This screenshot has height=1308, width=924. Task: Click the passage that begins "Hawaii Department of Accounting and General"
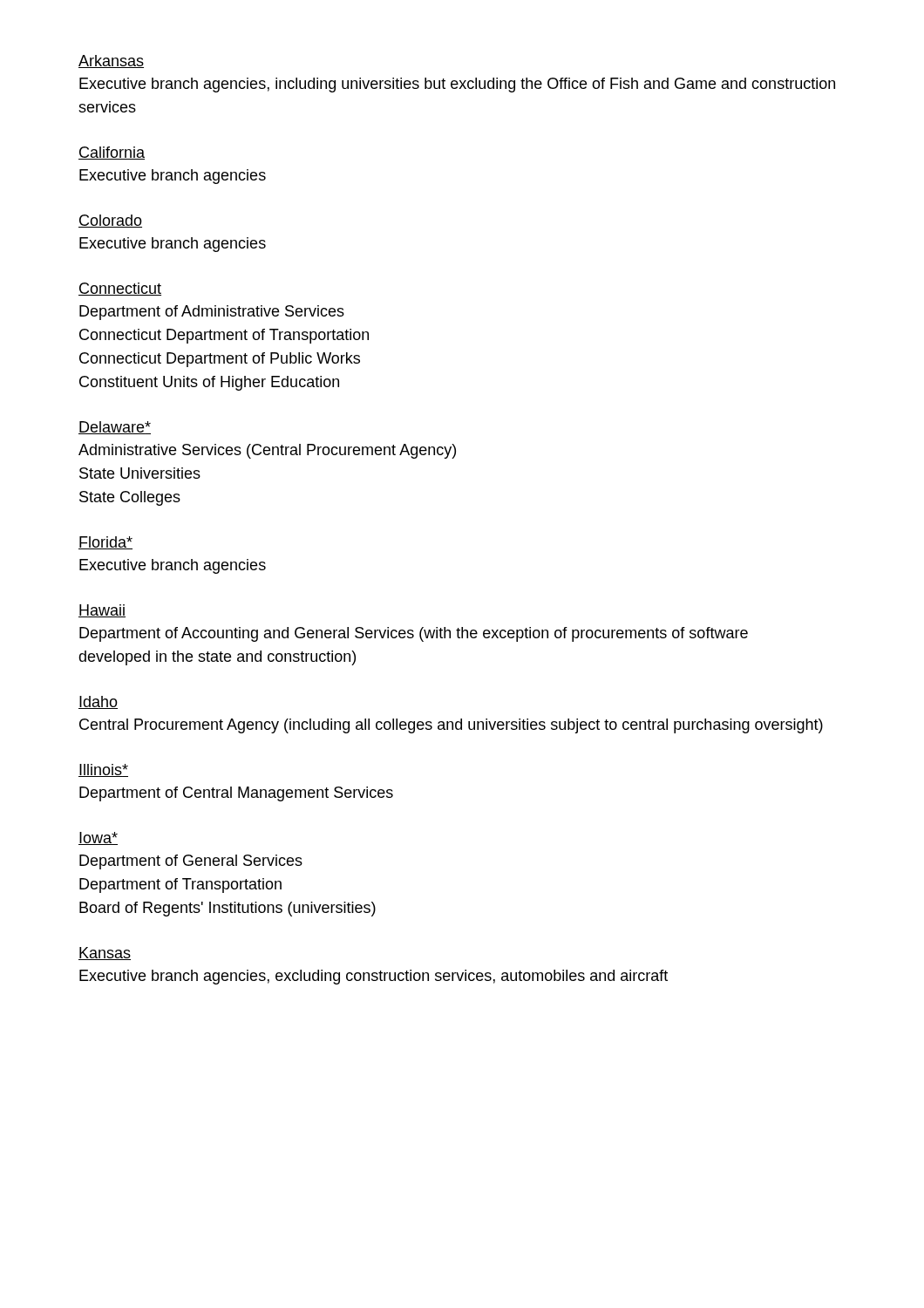(462, 635)
